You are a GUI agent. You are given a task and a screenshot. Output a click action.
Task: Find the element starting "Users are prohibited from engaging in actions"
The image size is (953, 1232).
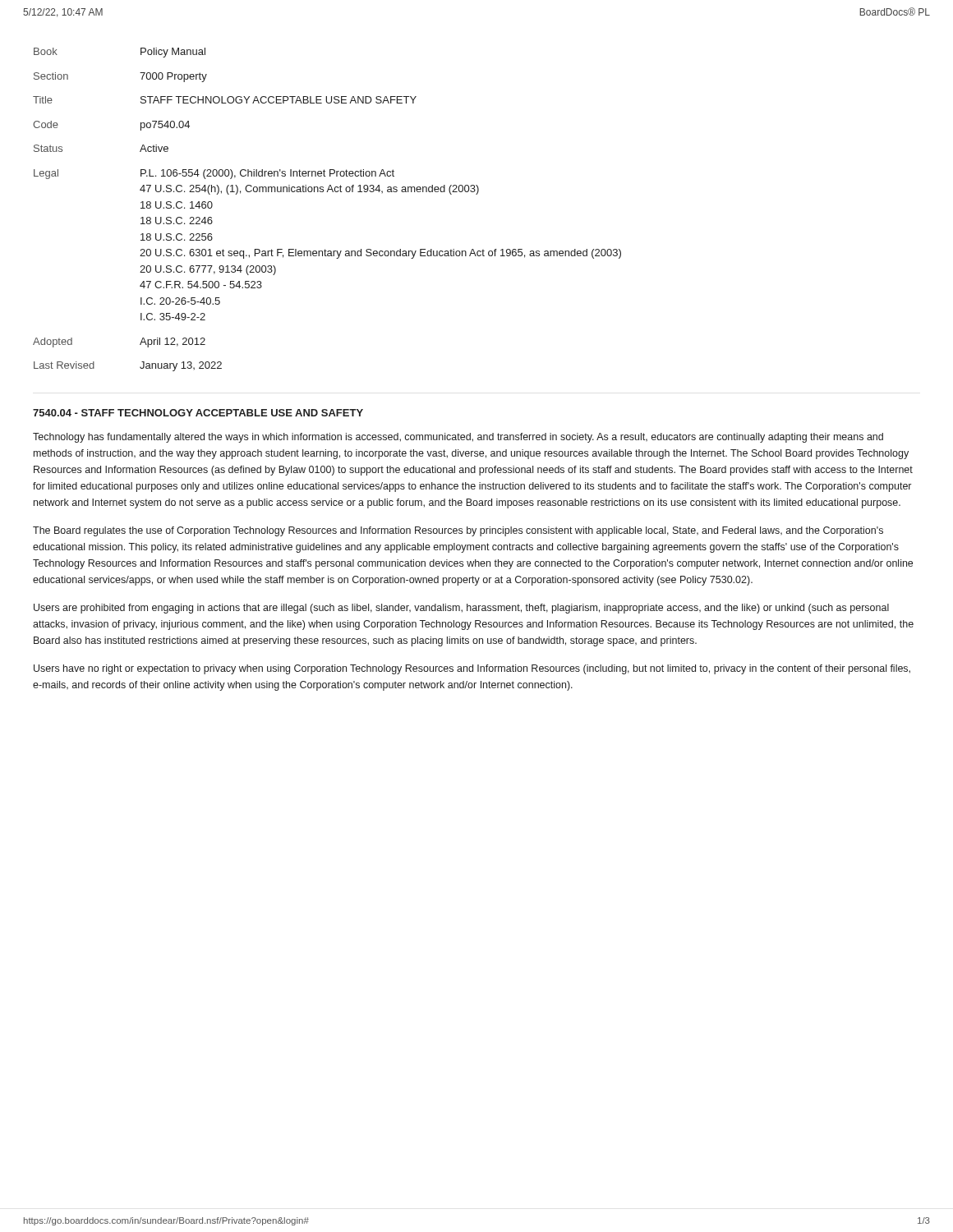[476, 624]
